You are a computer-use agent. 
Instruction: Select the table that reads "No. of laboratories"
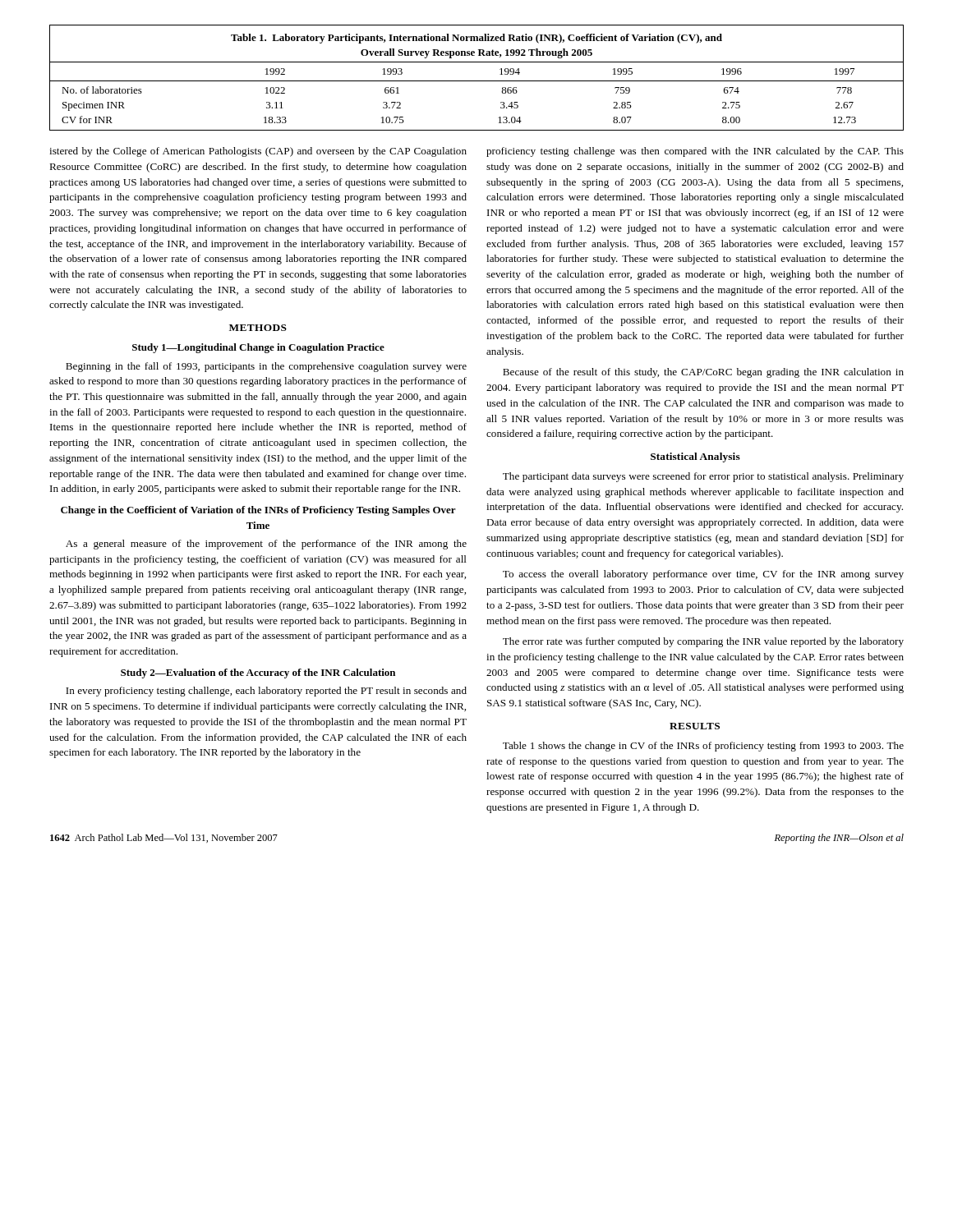tap(476, 78)
